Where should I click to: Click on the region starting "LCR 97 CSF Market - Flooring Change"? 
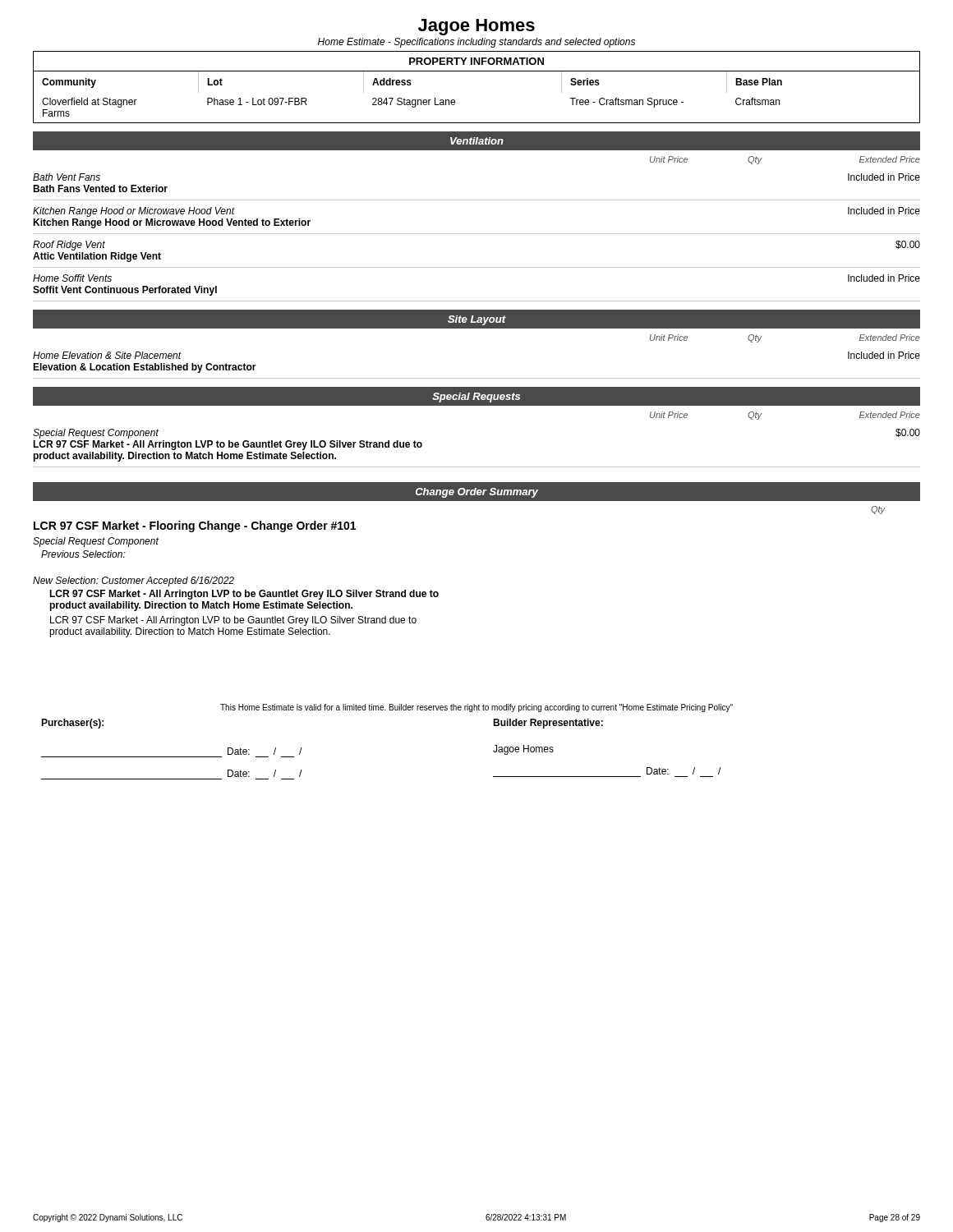195,526
